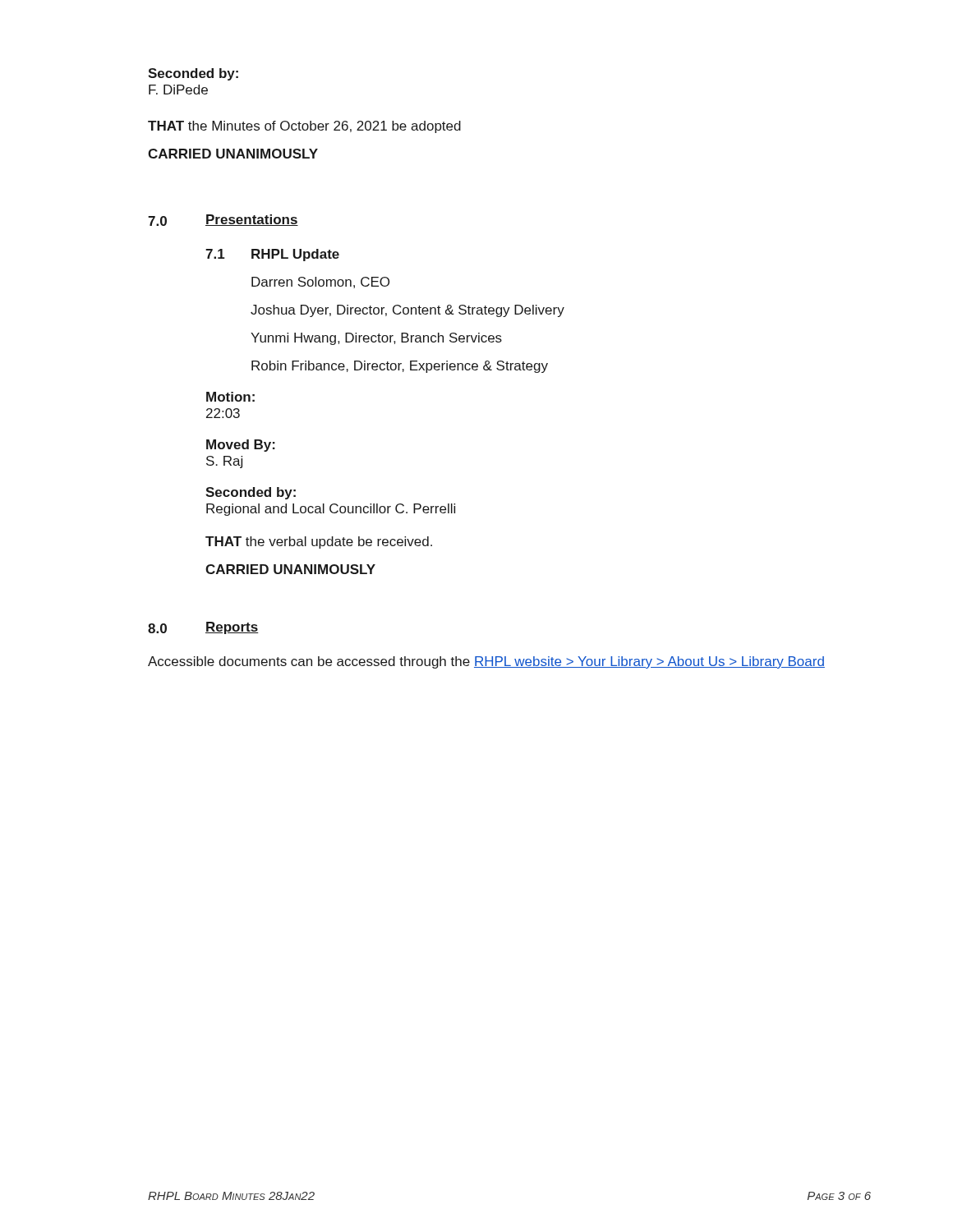Click on the region starting "THAT the Minutes"

305,126
